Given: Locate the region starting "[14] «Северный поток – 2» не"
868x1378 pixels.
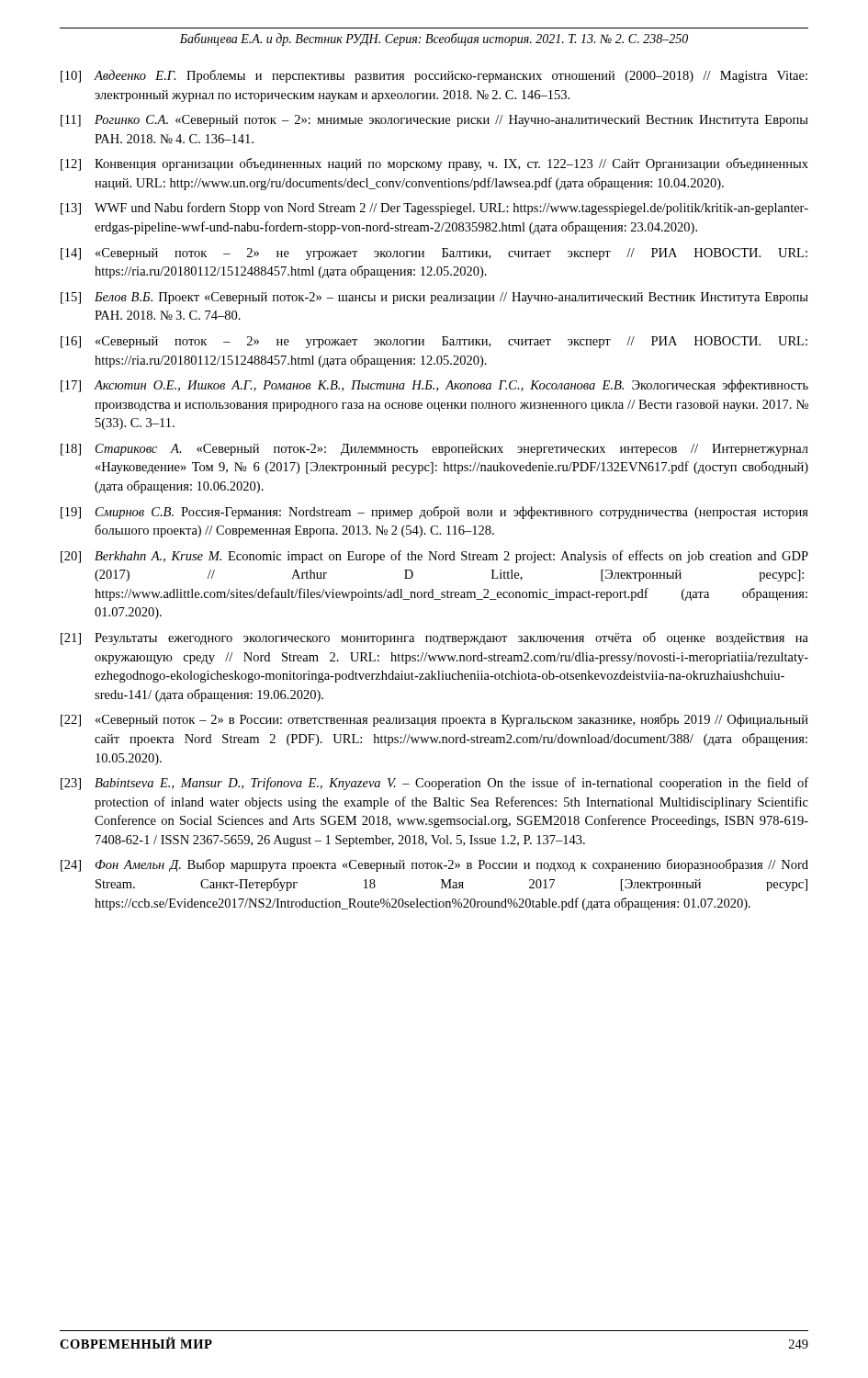Looking at the screenshot, I should point(434,262).
